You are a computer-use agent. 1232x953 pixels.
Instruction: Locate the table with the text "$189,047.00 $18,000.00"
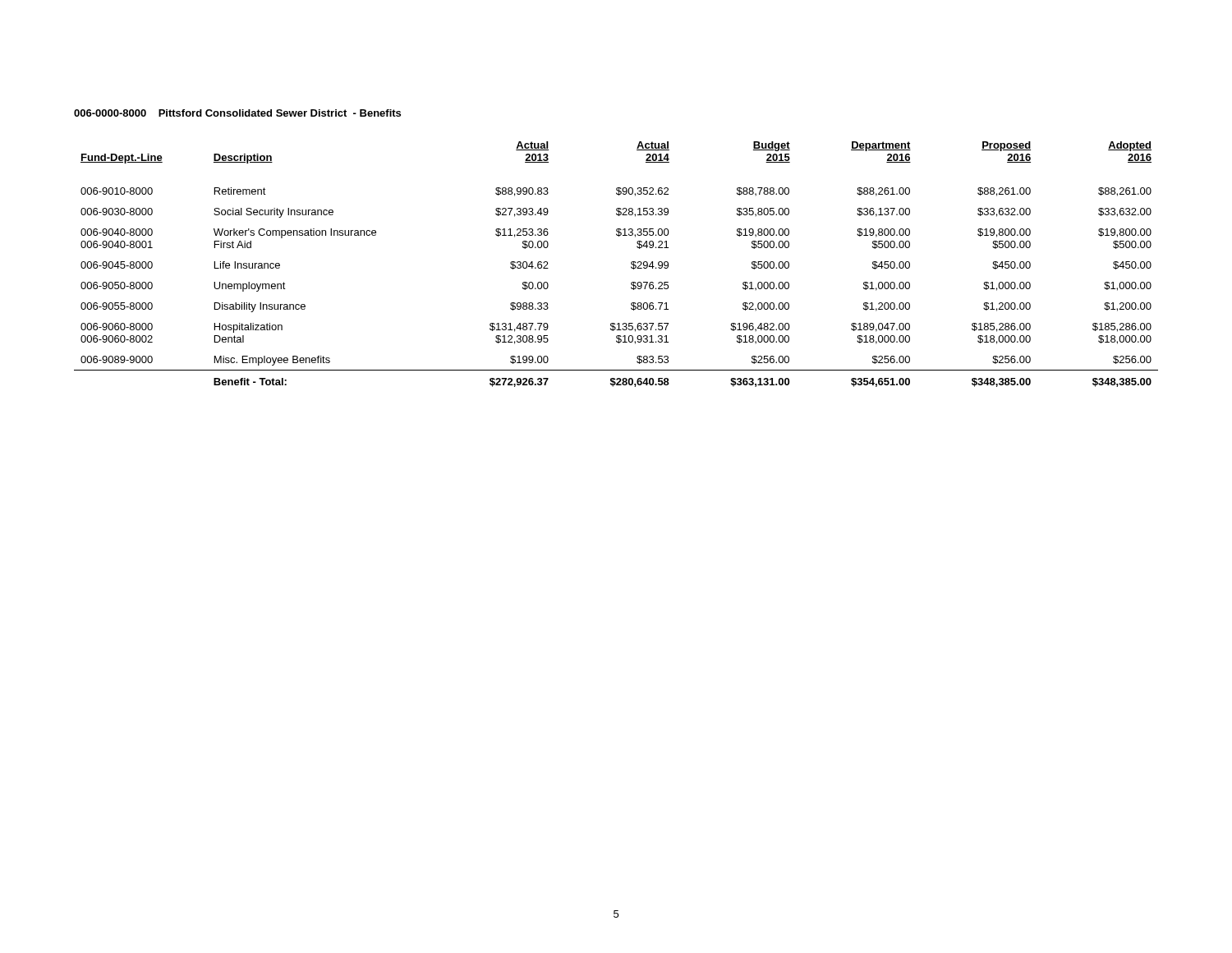pyautogui.click(x=616, y=264)
